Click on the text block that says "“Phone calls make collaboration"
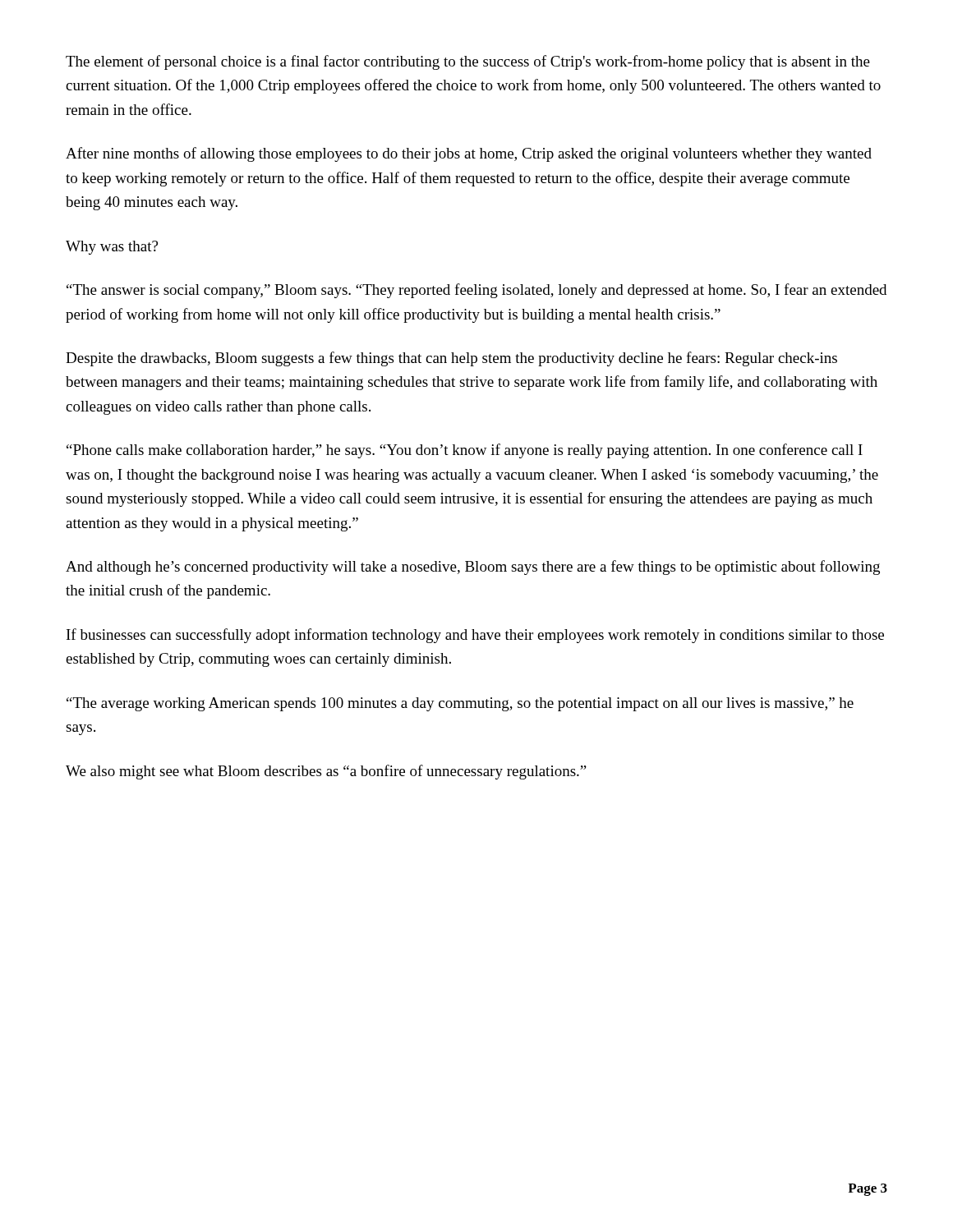 pos(472,486)
